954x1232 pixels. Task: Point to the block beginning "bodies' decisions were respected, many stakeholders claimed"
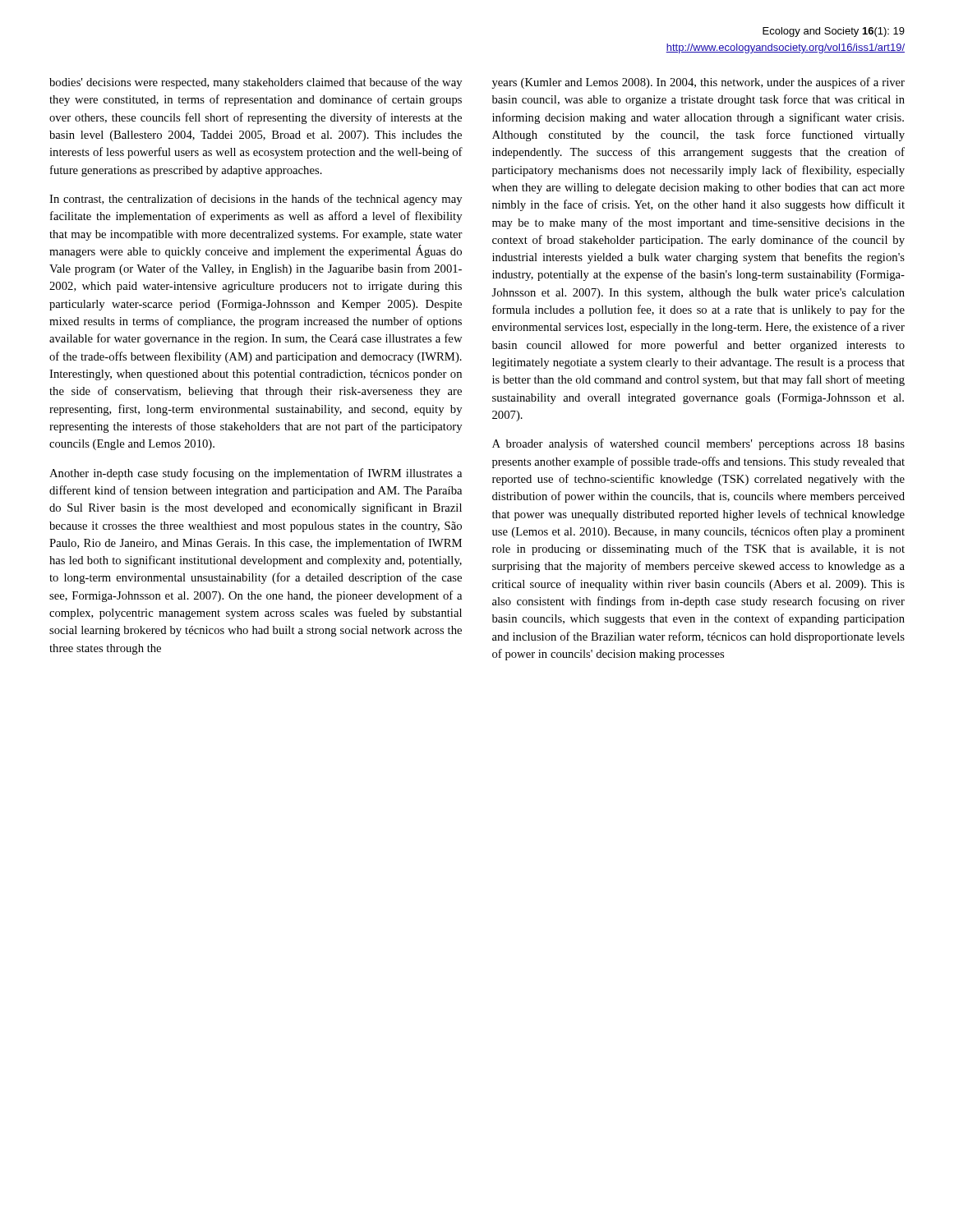(x=256, y=126)
